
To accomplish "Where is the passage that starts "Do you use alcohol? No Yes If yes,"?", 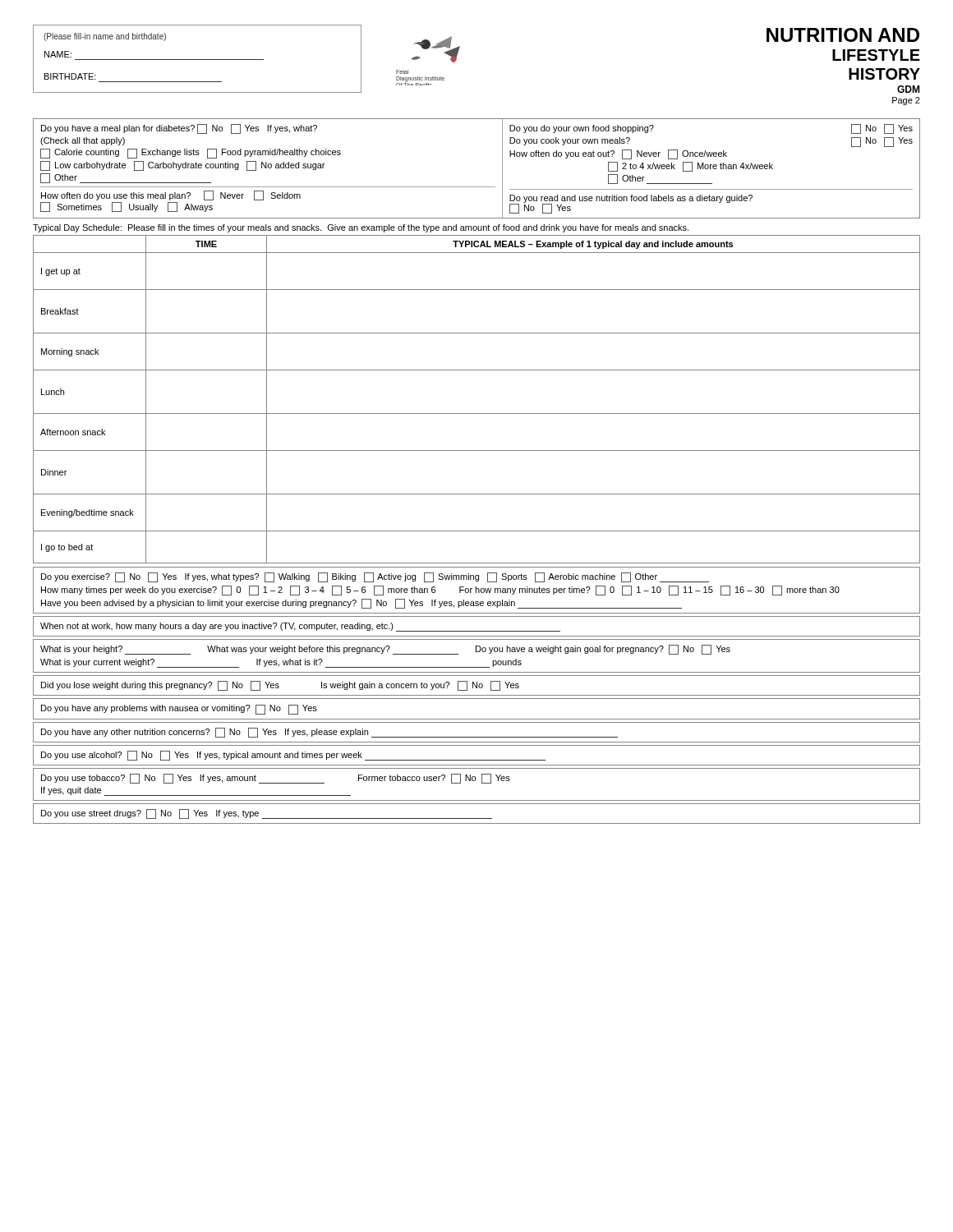I will (293, 755).
